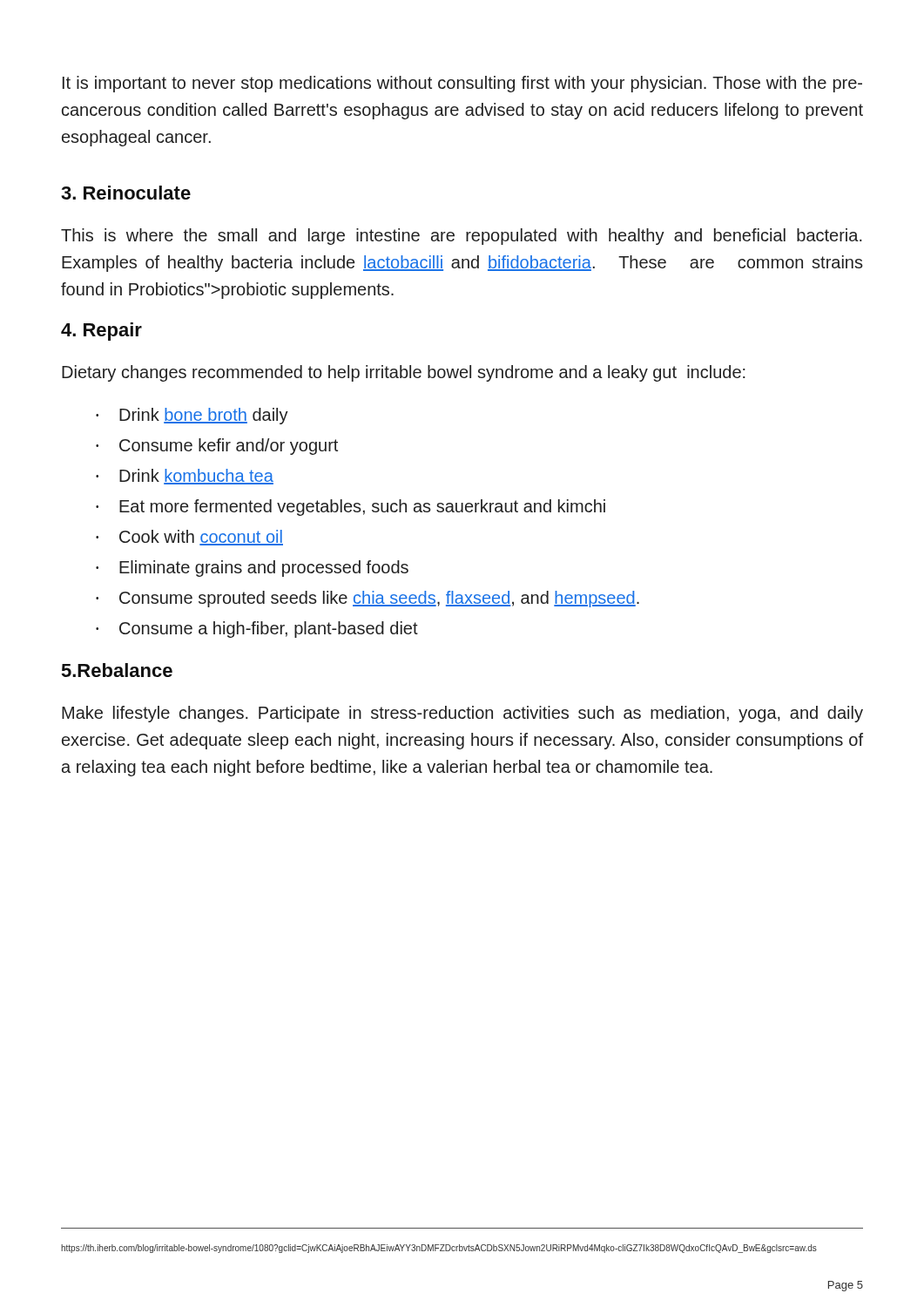The width and height of the screenshot is (924, 1307).
Task: Click where it says "• Drink bone broth daily"
Action: [x=192, y=416]
